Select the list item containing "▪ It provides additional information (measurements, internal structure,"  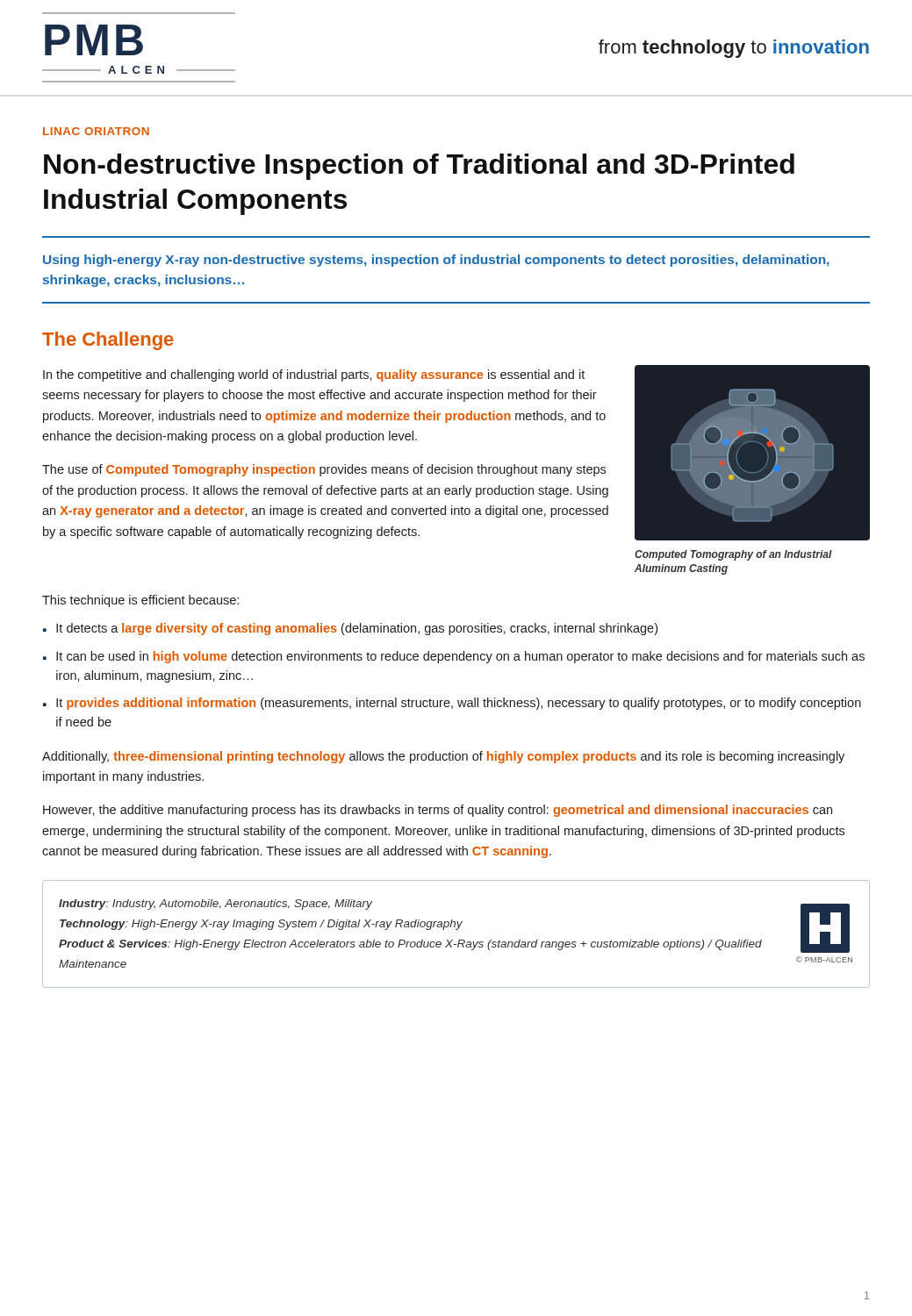(456, 713)
